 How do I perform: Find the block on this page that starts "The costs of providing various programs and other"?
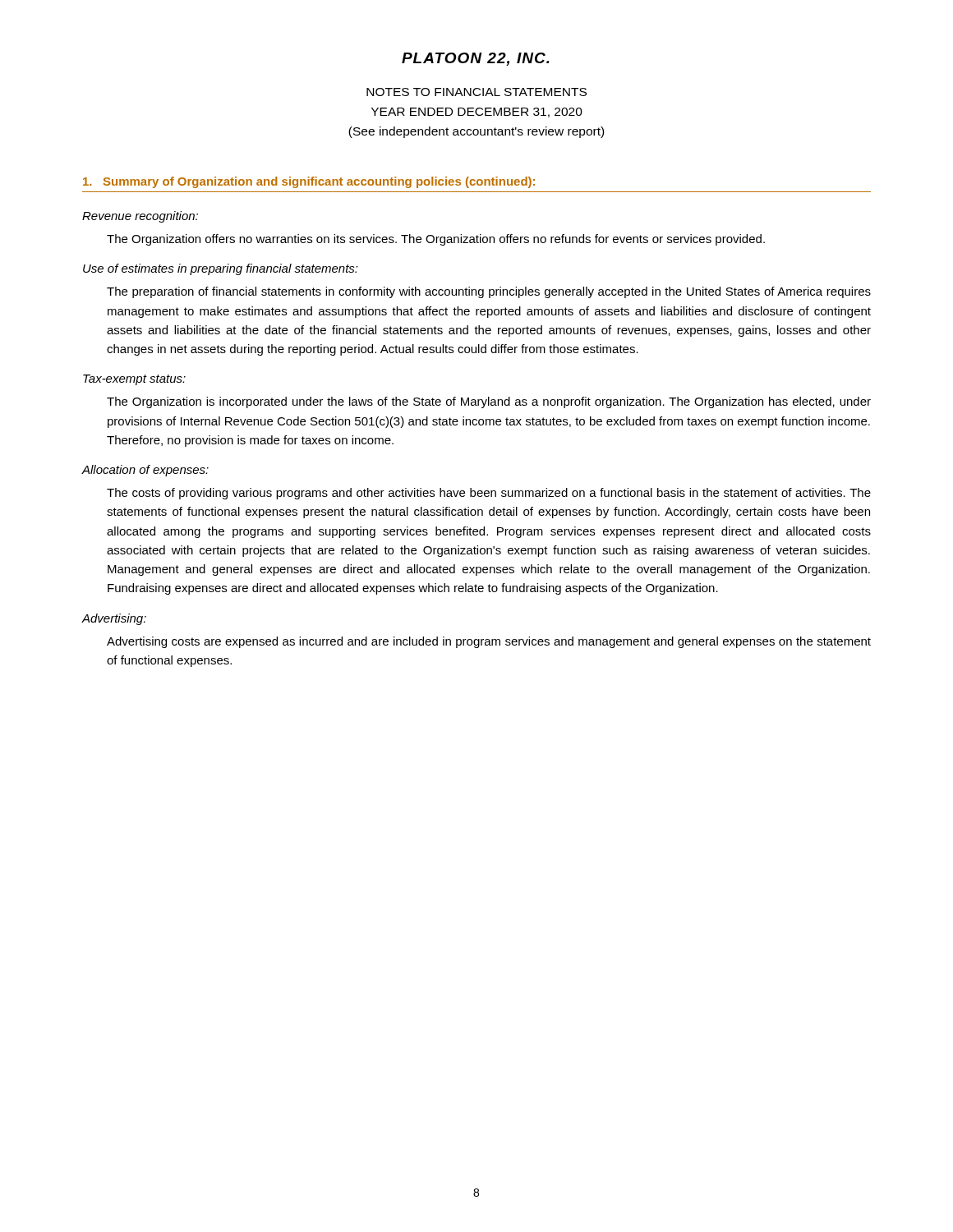point(489,540)
